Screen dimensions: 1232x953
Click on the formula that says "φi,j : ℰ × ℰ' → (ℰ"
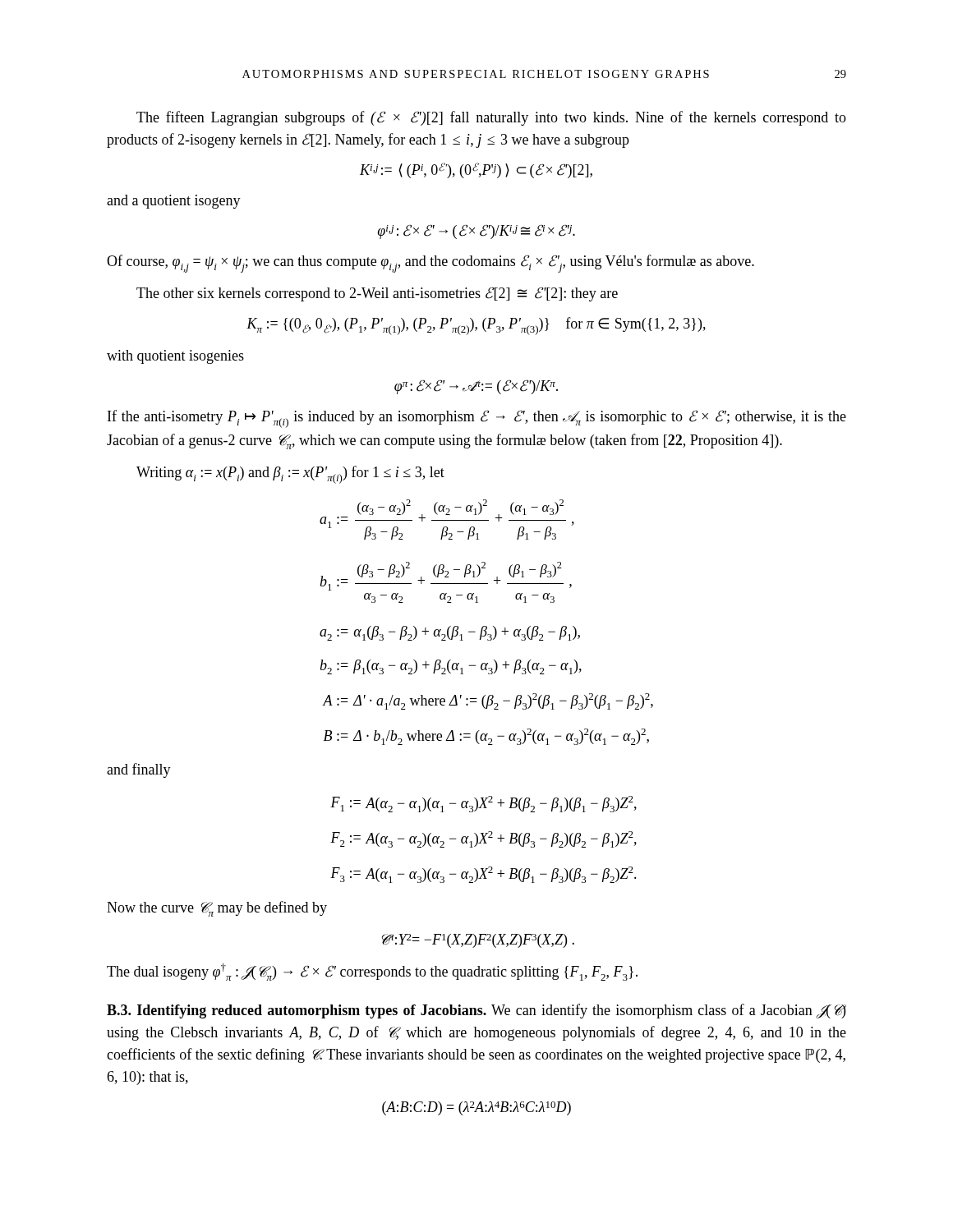click(476, 231)
